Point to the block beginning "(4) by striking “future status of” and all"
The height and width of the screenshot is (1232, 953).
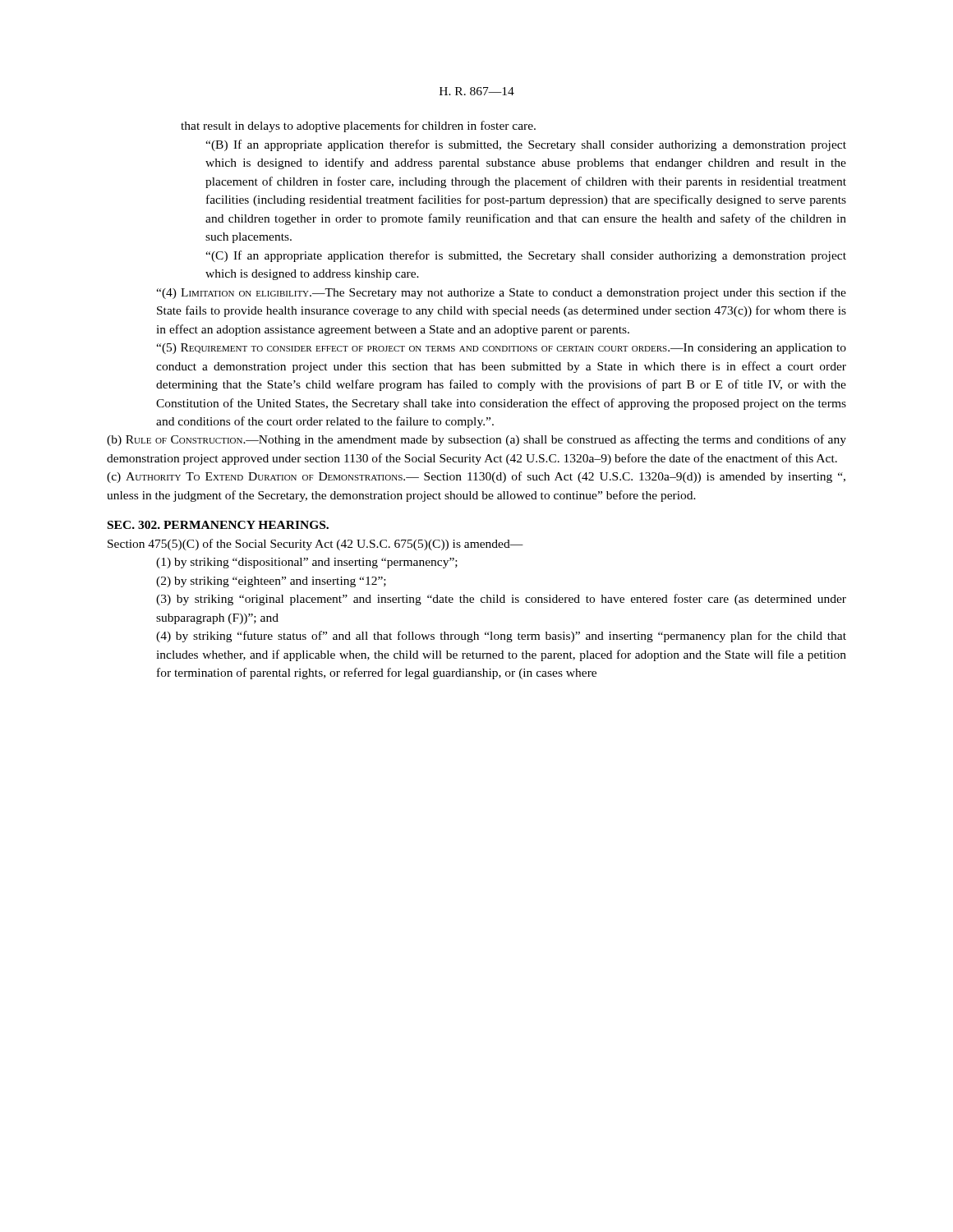pos(501,654)
